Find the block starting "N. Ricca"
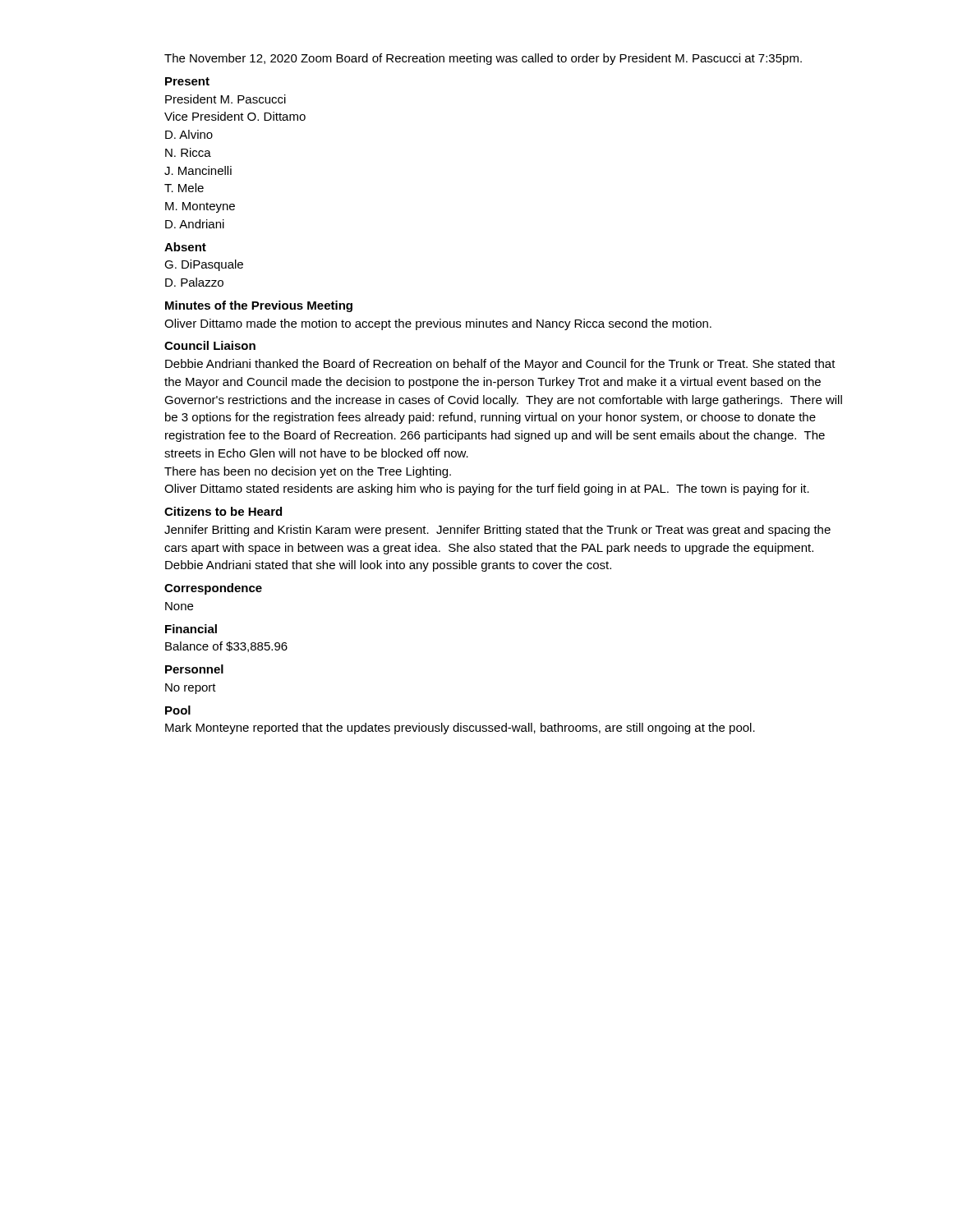Image resolution: width=953 pixels, height=1232 pixels. tap(188, 152)
